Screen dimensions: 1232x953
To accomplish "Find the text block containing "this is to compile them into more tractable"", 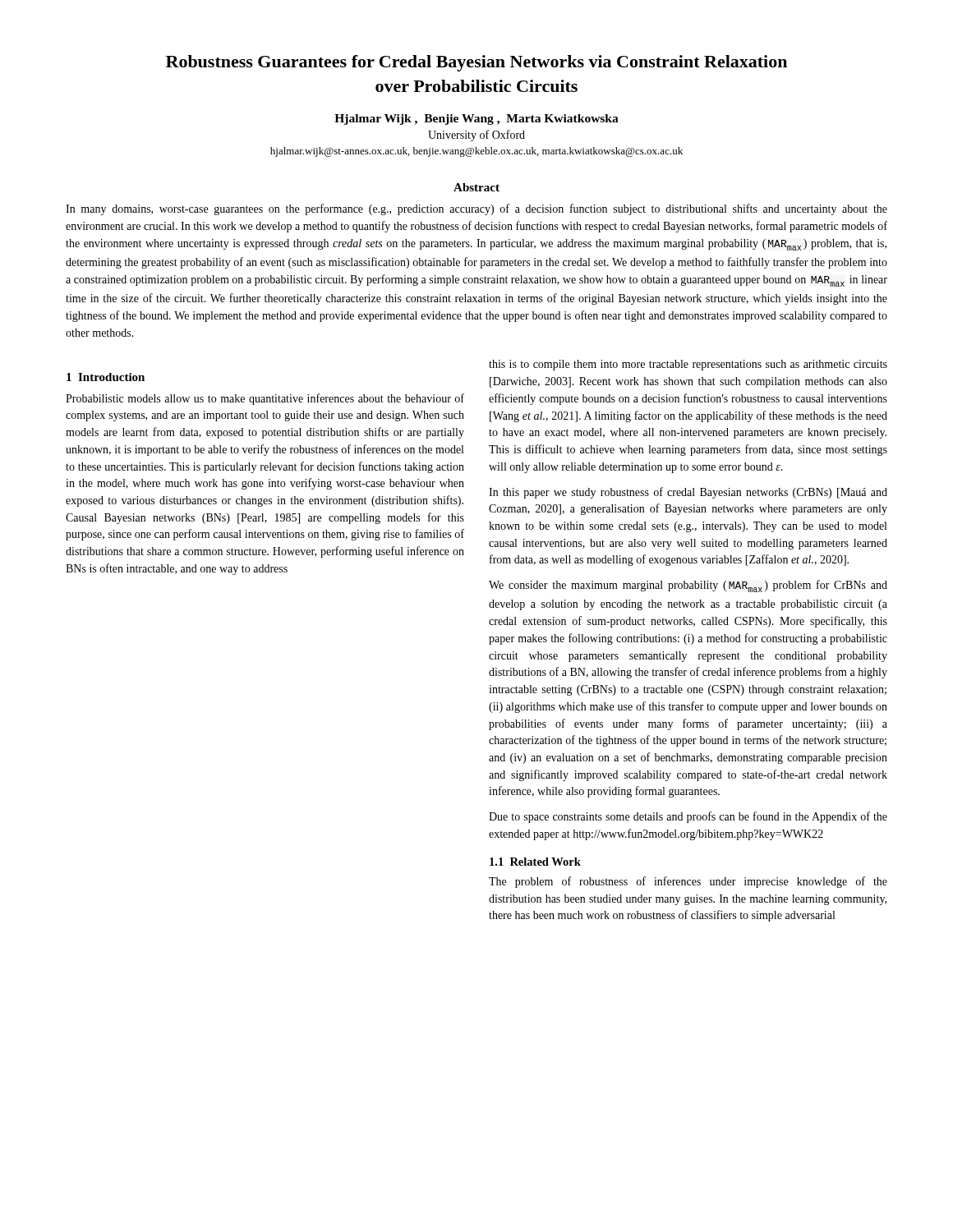I will coord(688,641).
